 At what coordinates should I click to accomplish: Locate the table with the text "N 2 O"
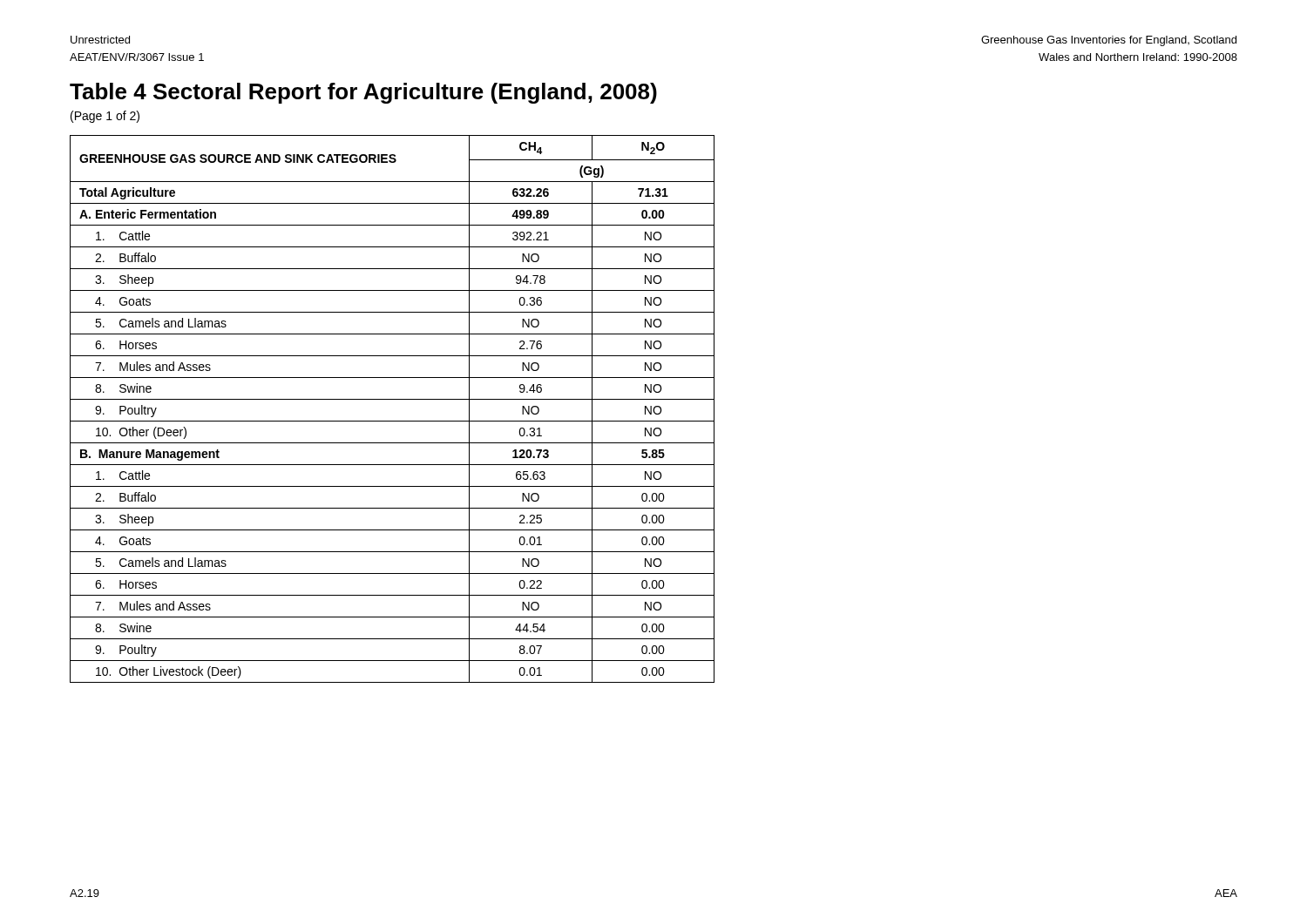(392, 409)
